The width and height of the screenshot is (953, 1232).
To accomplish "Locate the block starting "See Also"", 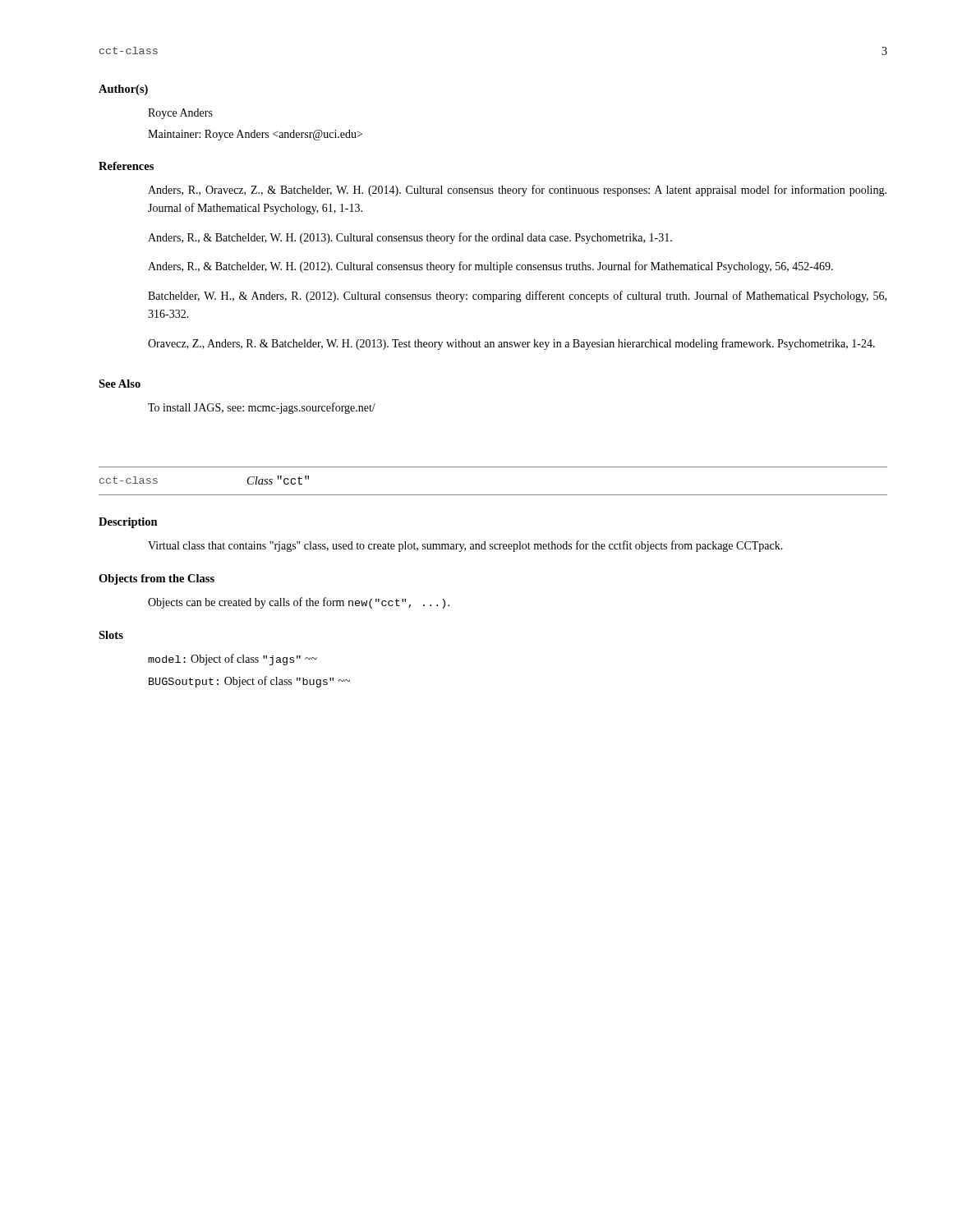I will (x=120, y=384).
